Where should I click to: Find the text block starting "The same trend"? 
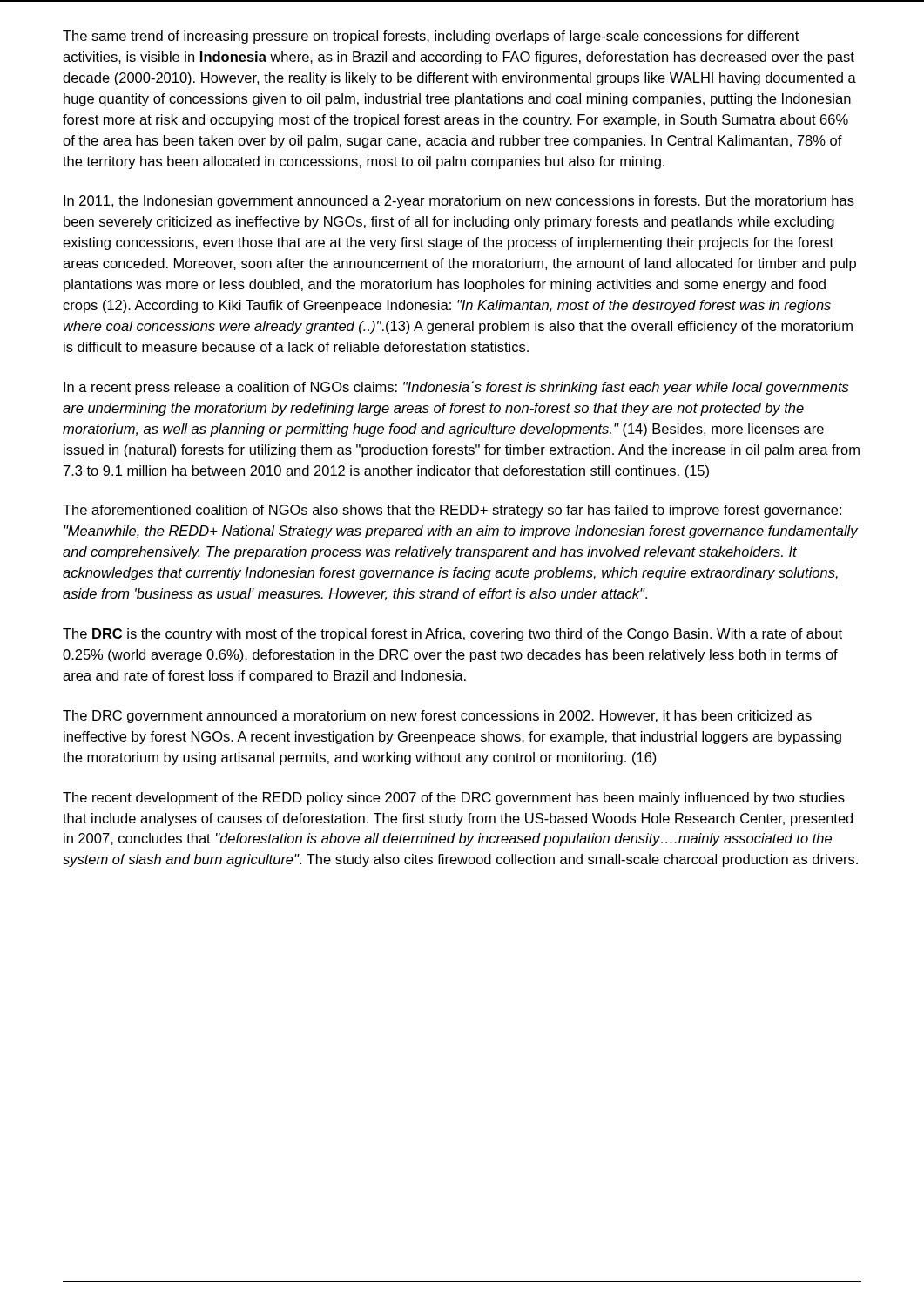[459, 98]
